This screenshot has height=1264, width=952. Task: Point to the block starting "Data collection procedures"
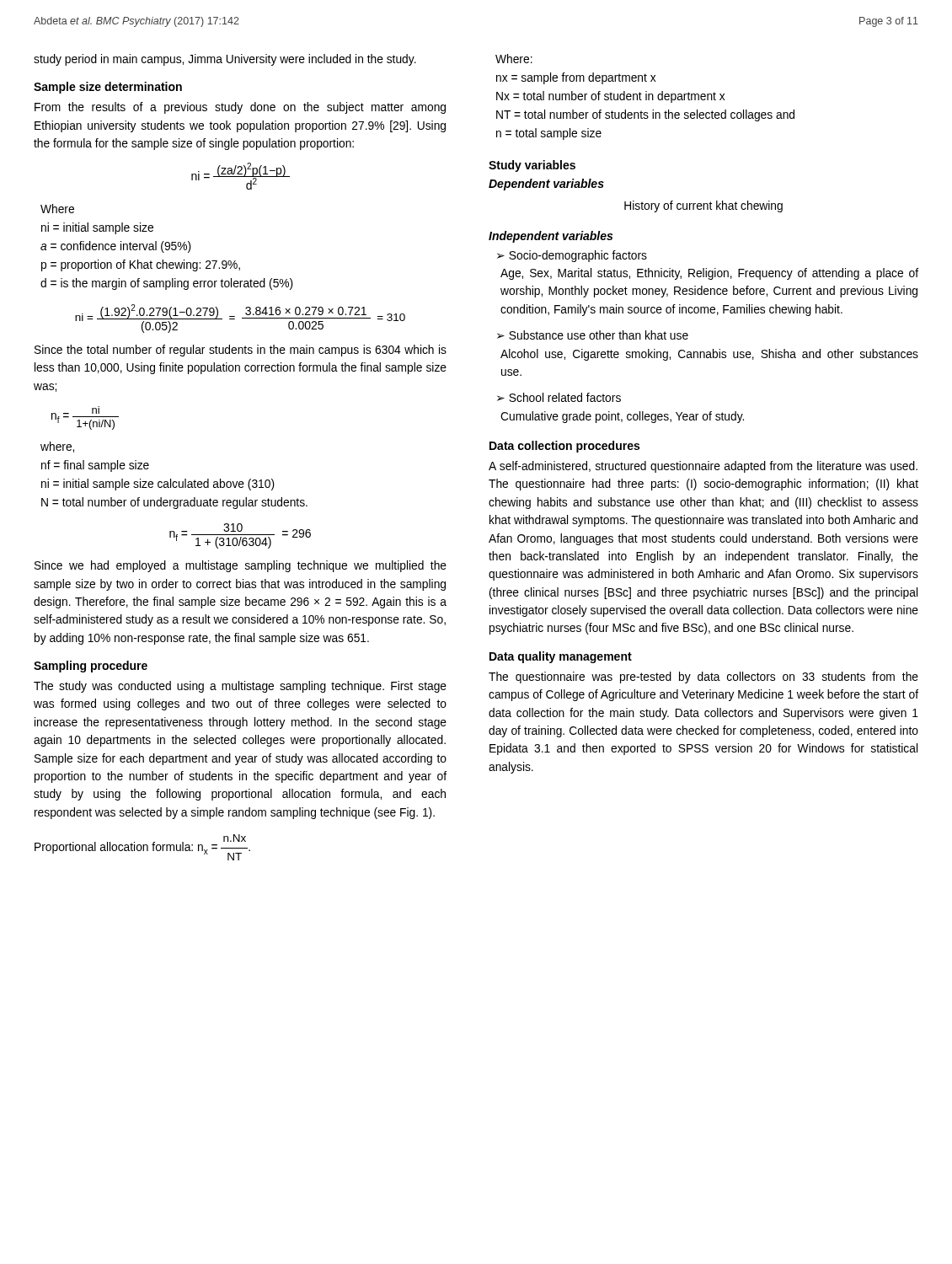pos(564,446)
